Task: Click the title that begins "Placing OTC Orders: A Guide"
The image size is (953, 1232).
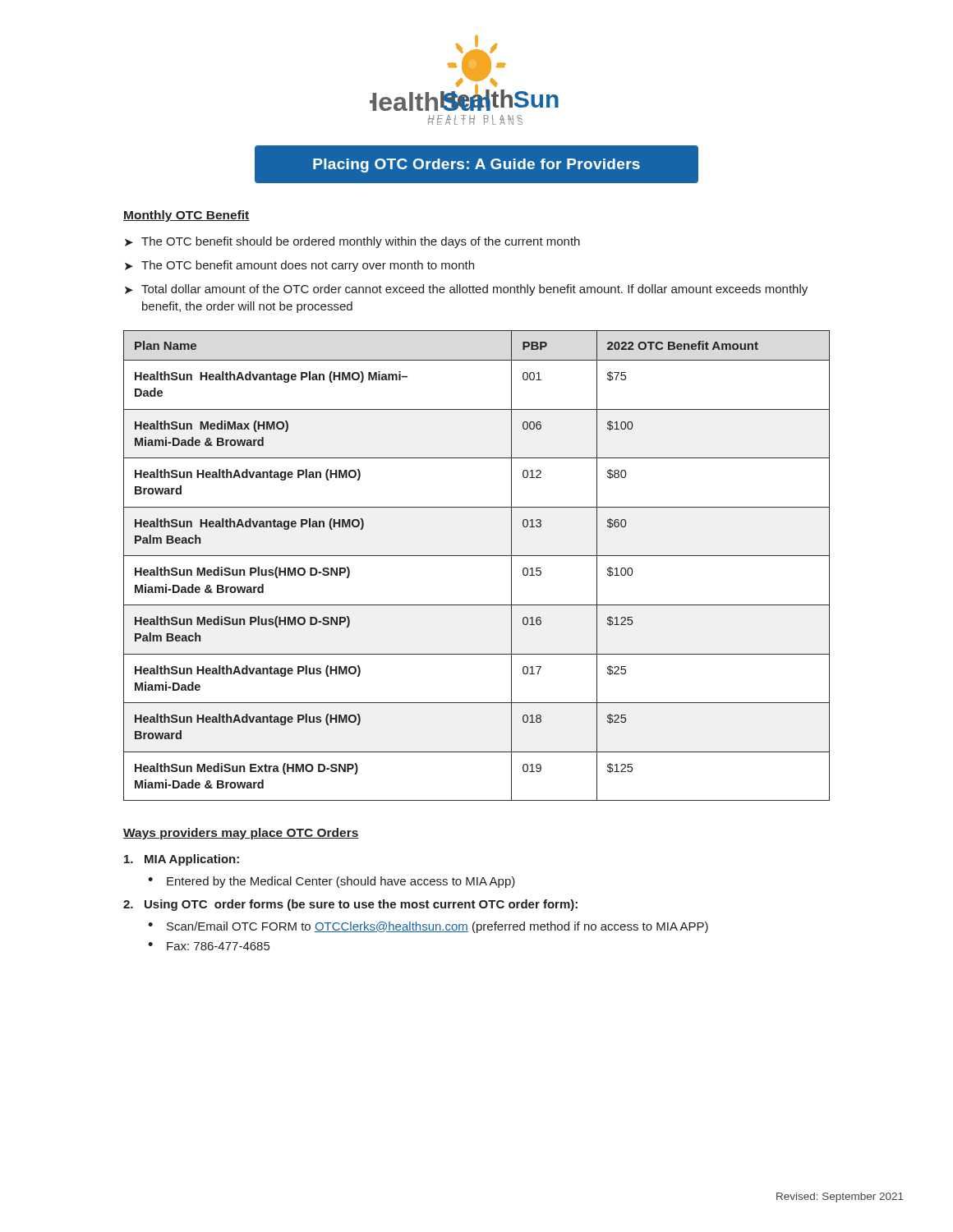Action: tap(476, 164)
